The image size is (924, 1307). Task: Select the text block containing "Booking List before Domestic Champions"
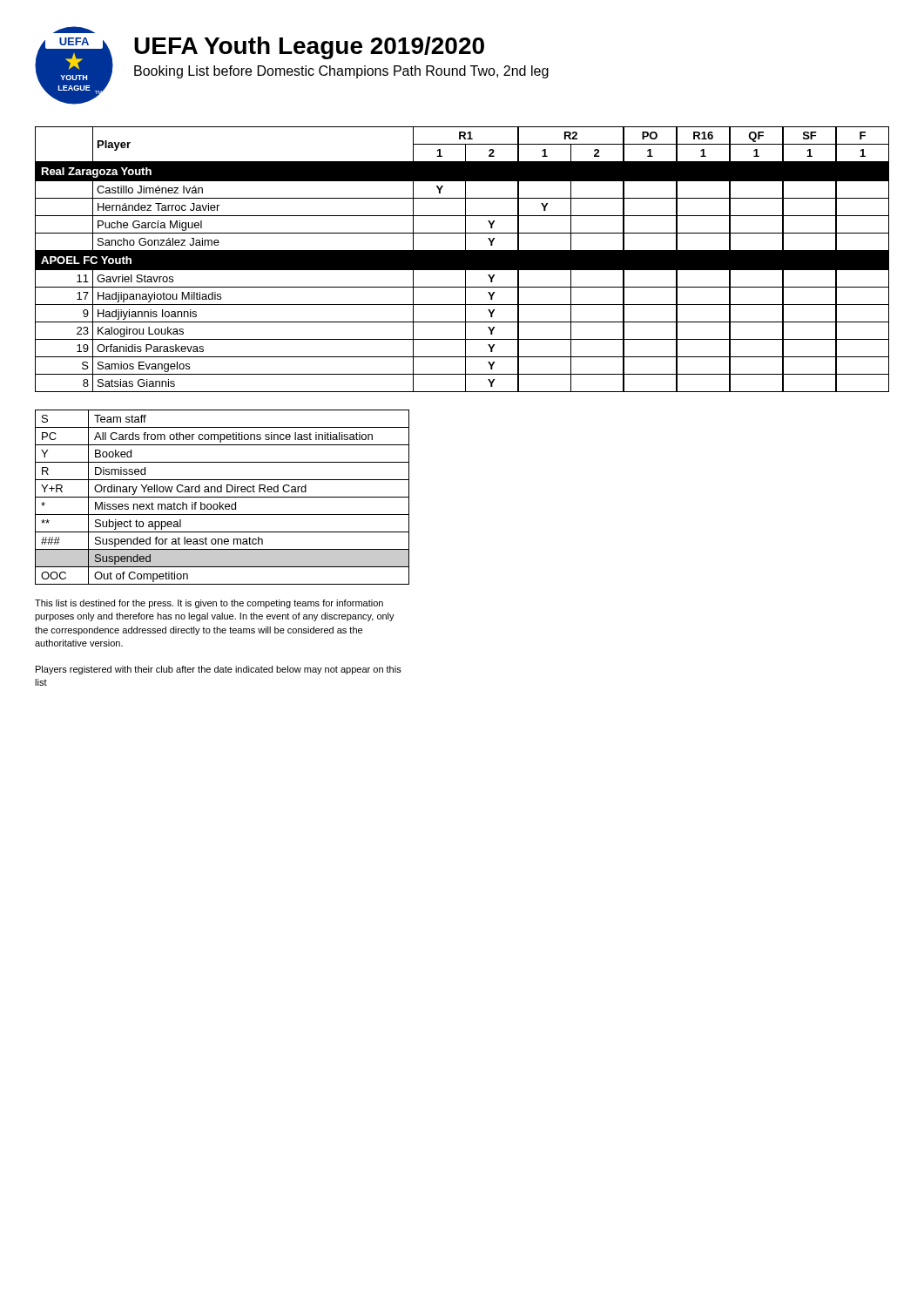341,71
